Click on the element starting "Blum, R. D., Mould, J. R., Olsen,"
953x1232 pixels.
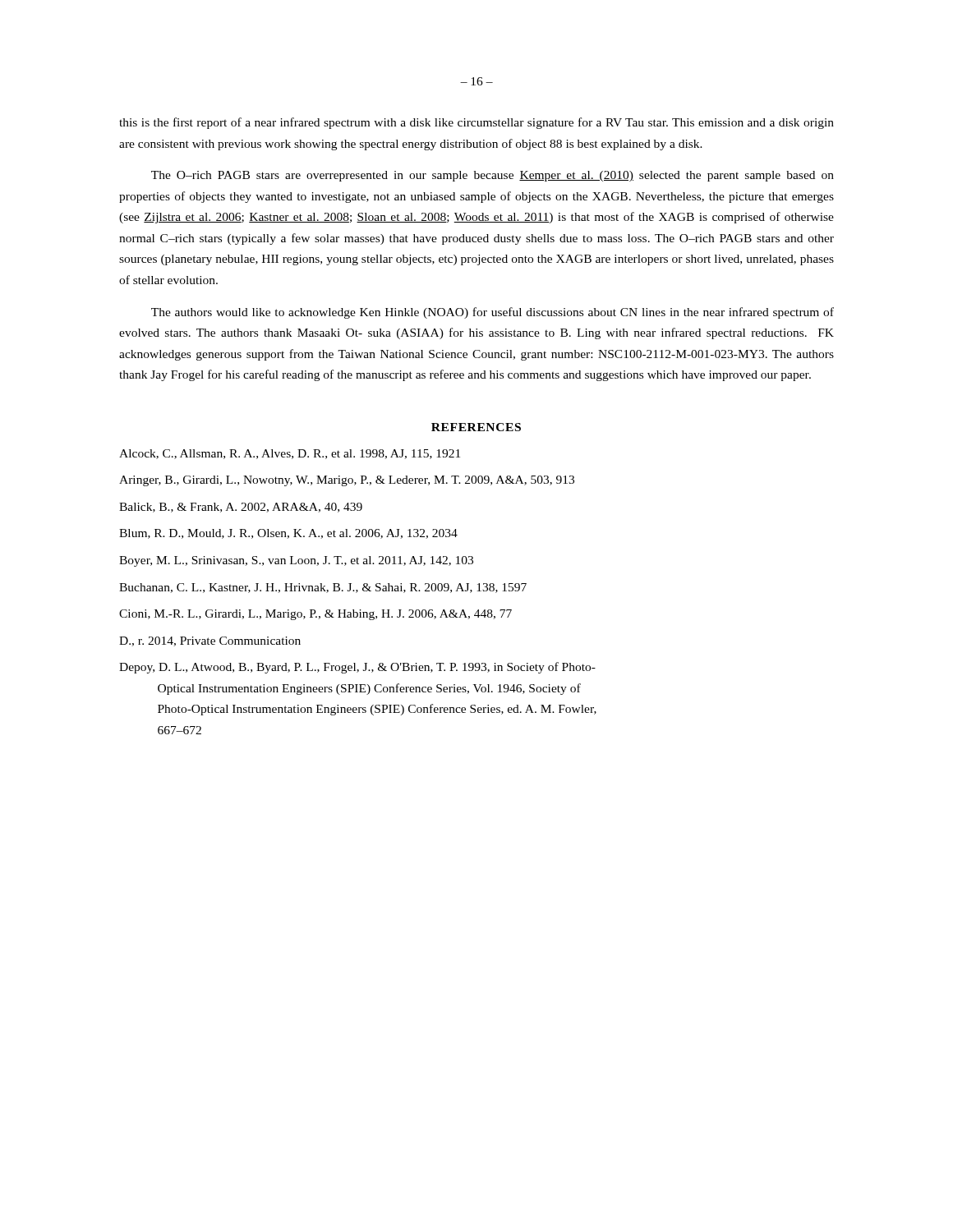click(288, 533)
